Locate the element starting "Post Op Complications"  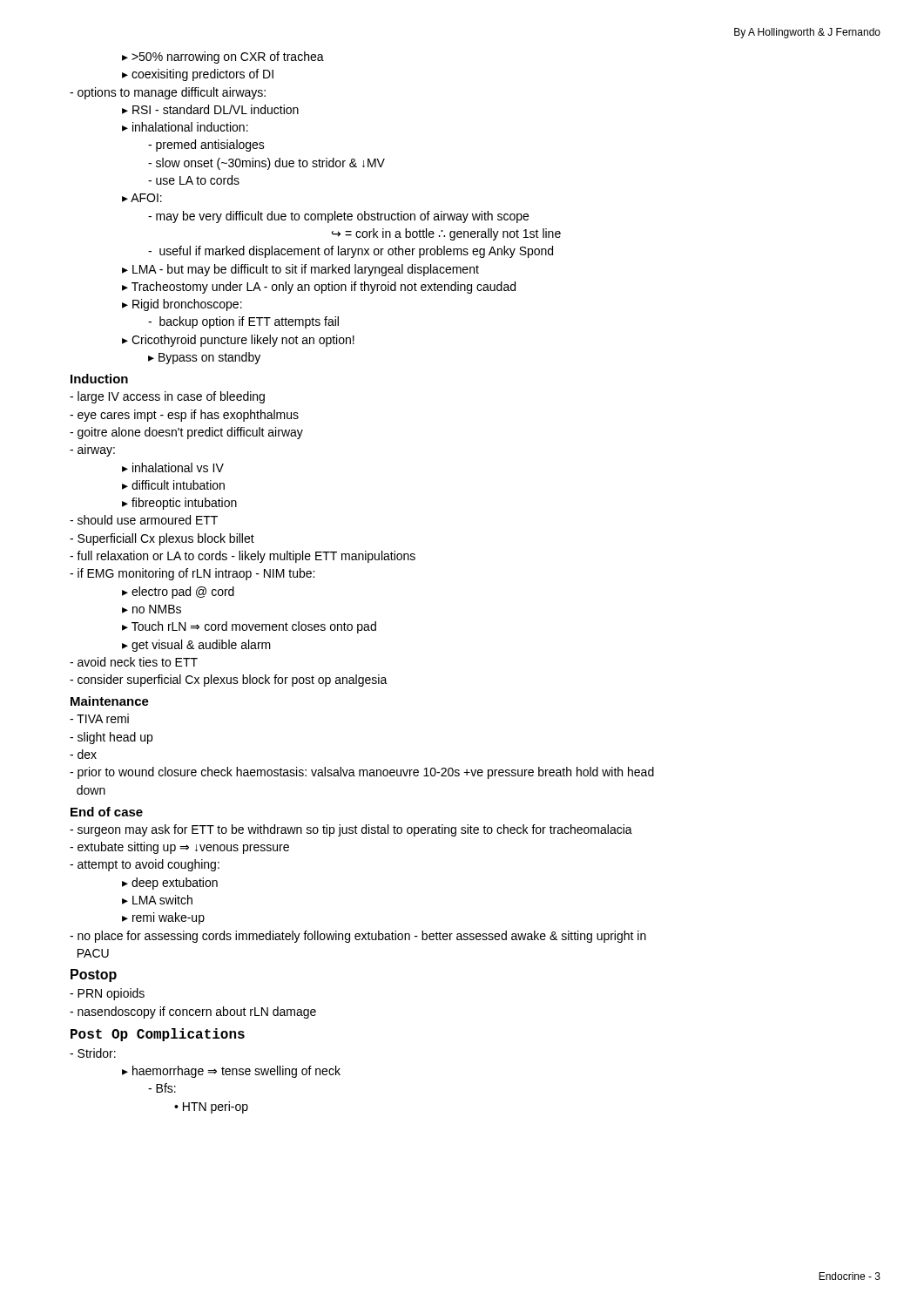click(x=157, y=1035)
